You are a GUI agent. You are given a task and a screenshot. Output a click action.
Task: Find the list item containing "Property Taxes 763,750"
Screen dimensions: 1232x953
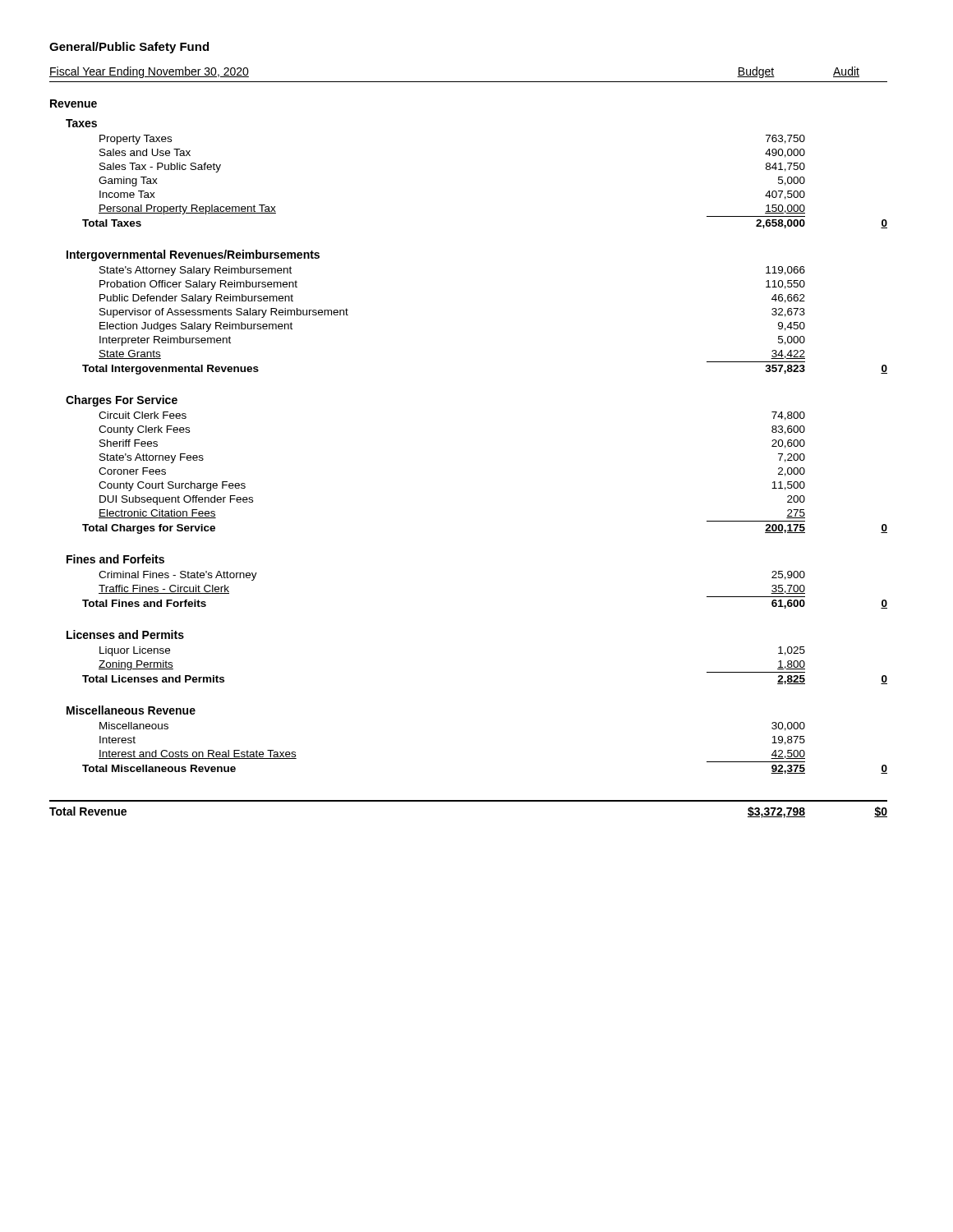tap(134, 139)
